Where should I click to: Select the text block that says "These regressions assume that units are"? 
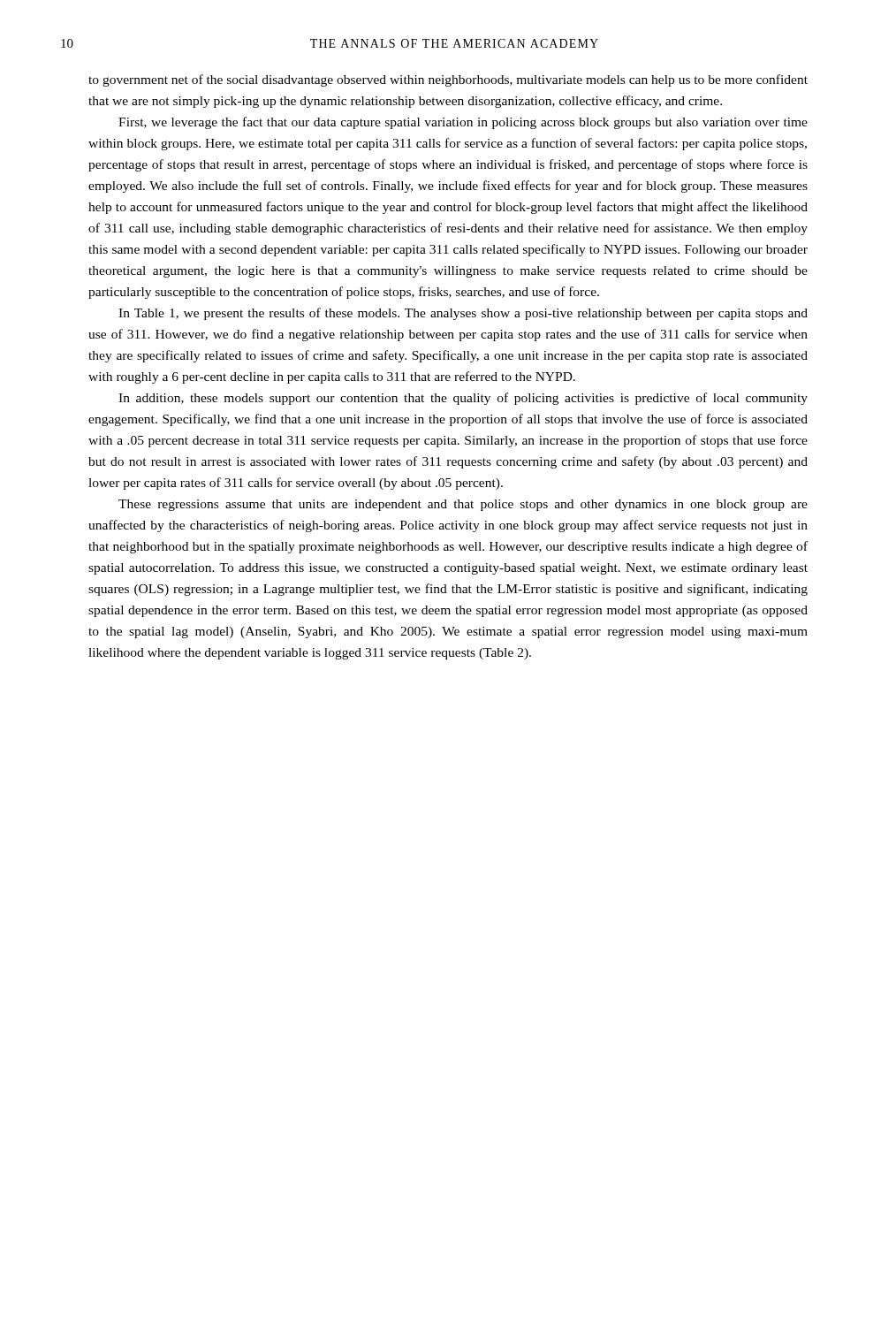448,578
